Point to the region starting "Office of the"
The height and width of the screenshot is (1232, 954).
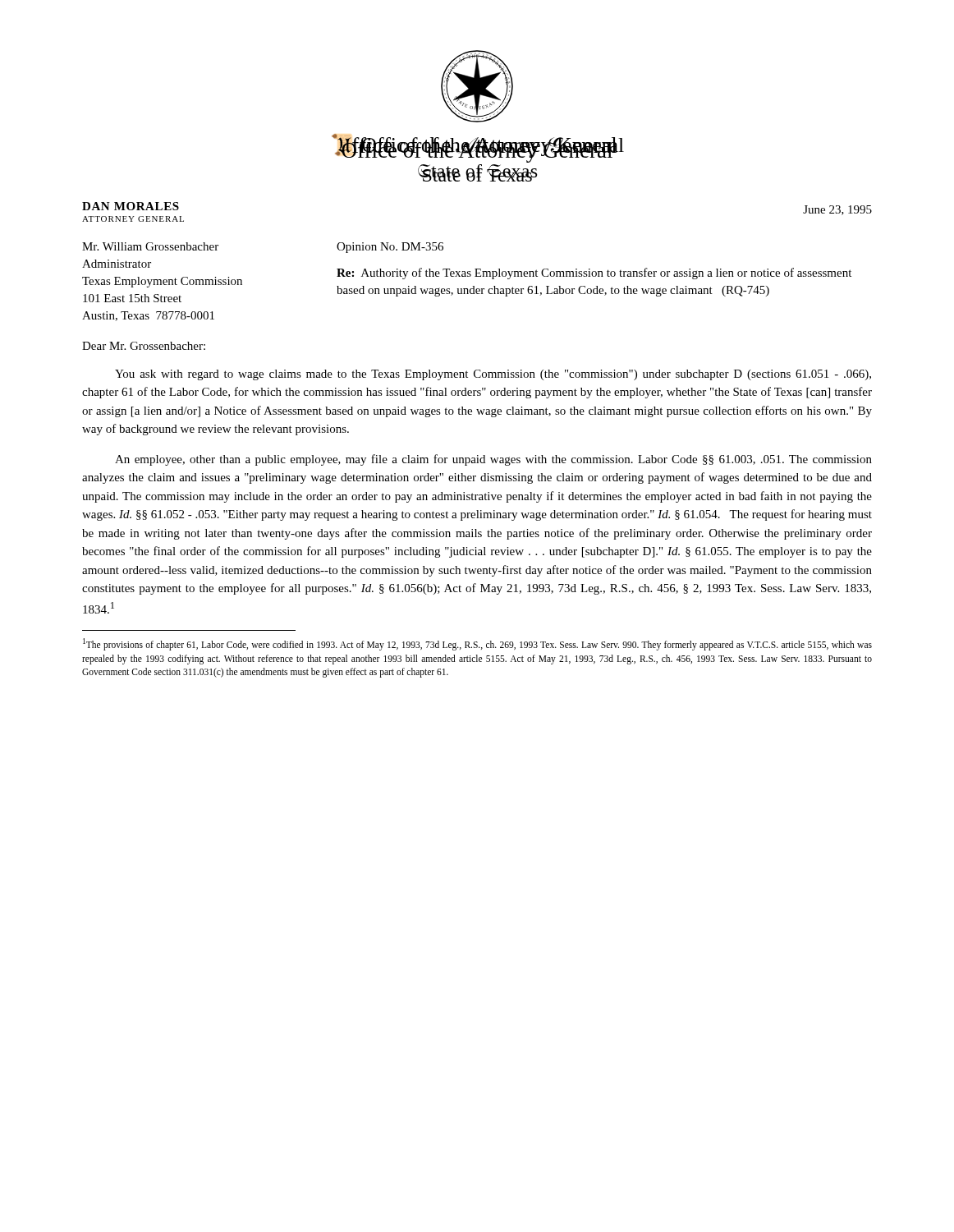(477, 150)
